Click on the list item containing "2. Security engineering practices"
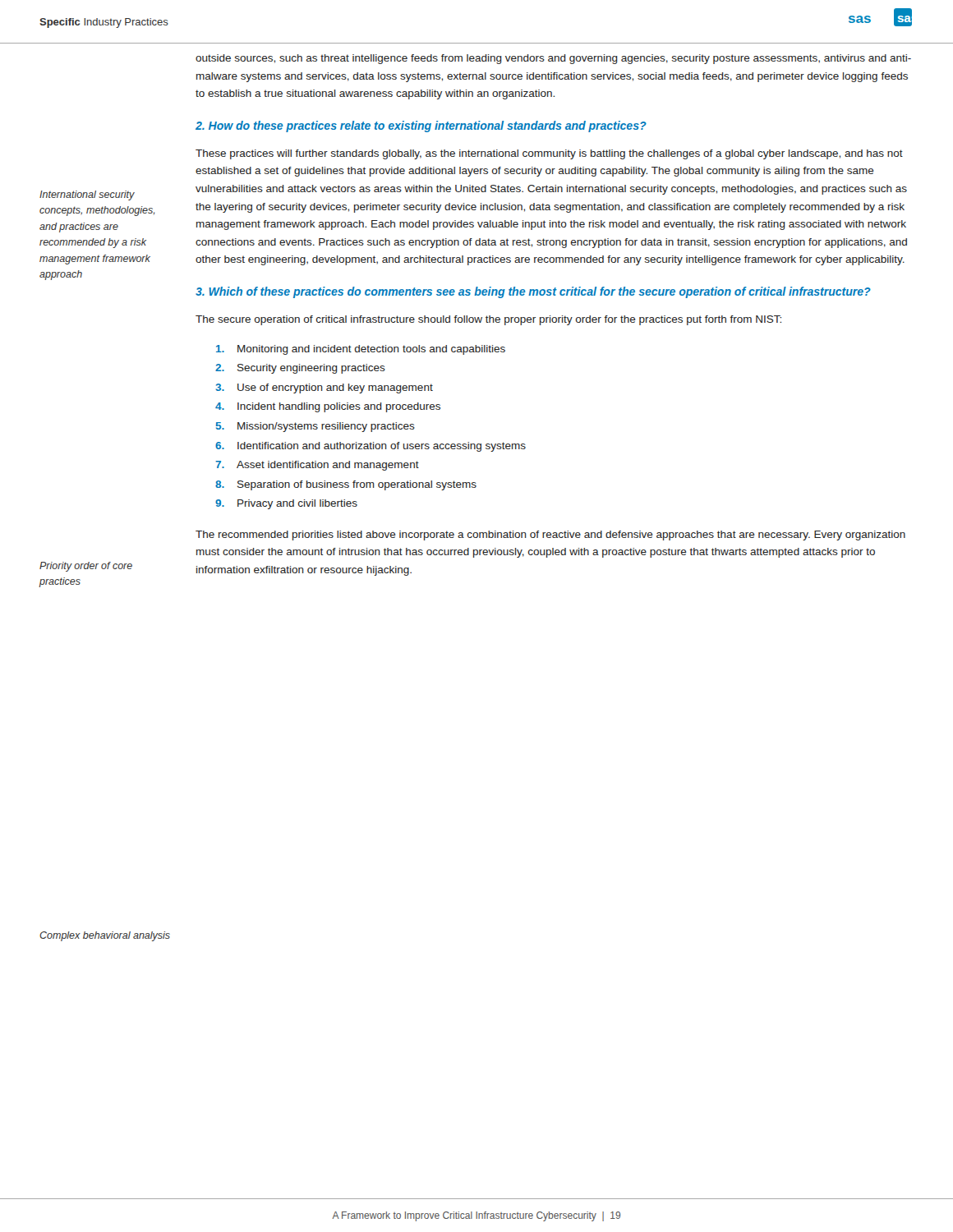The image size is (953, 1232). (300, 368)
